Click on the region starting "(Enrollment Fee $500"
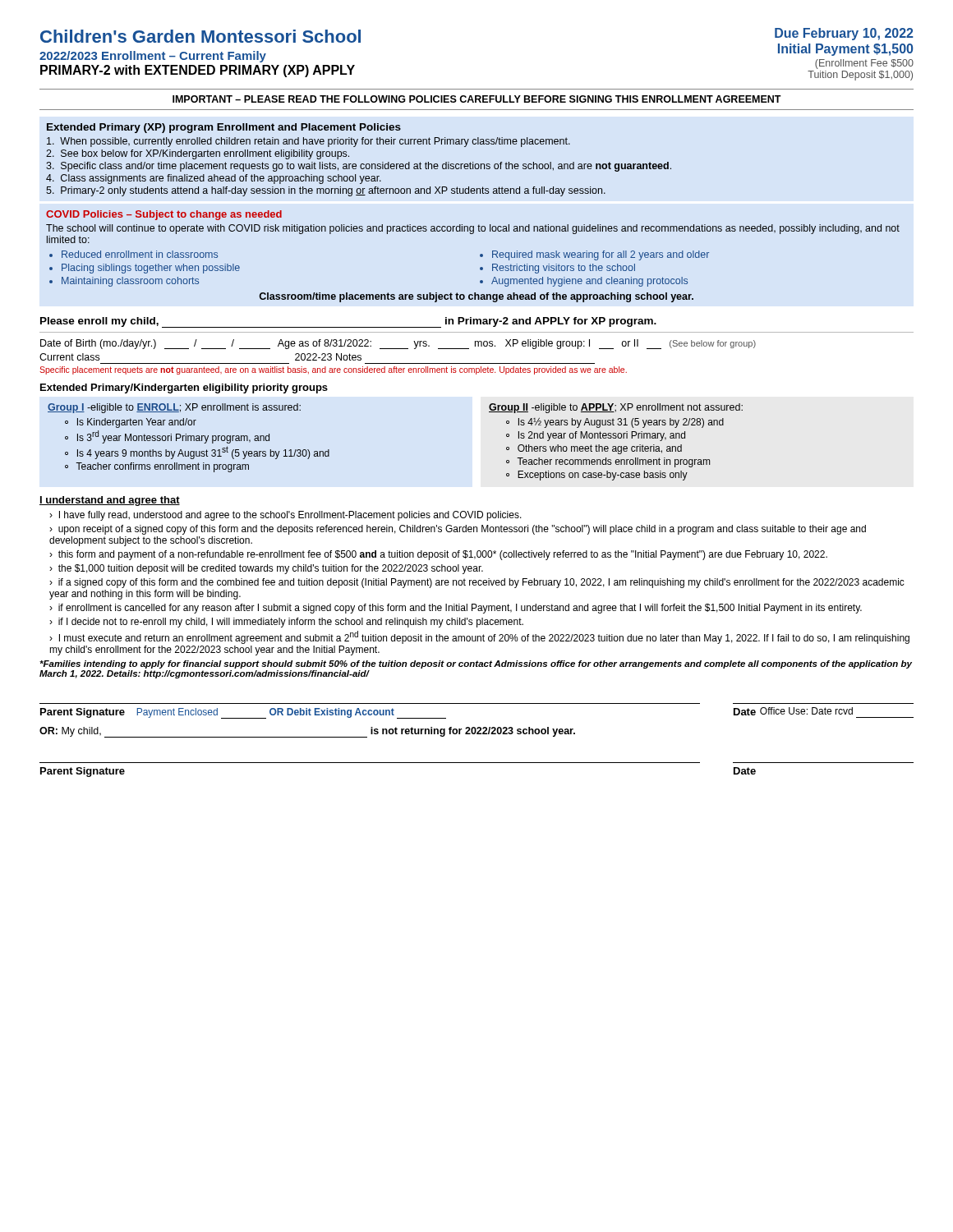The height and width of the screenshot is (1232, 953). click(864, 63)
